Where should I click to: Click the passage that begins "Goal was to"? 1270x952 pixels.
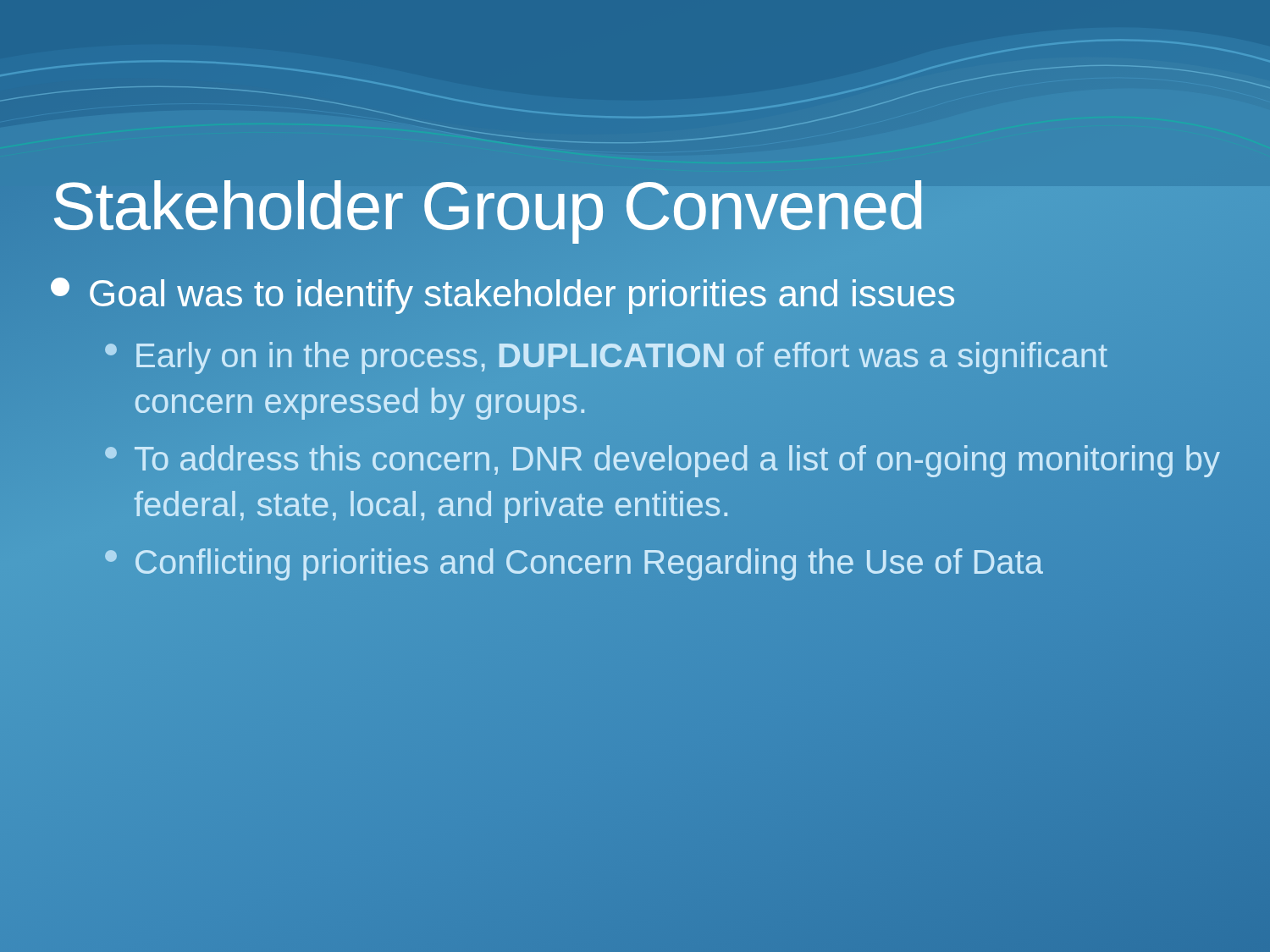tap(503, 293)
